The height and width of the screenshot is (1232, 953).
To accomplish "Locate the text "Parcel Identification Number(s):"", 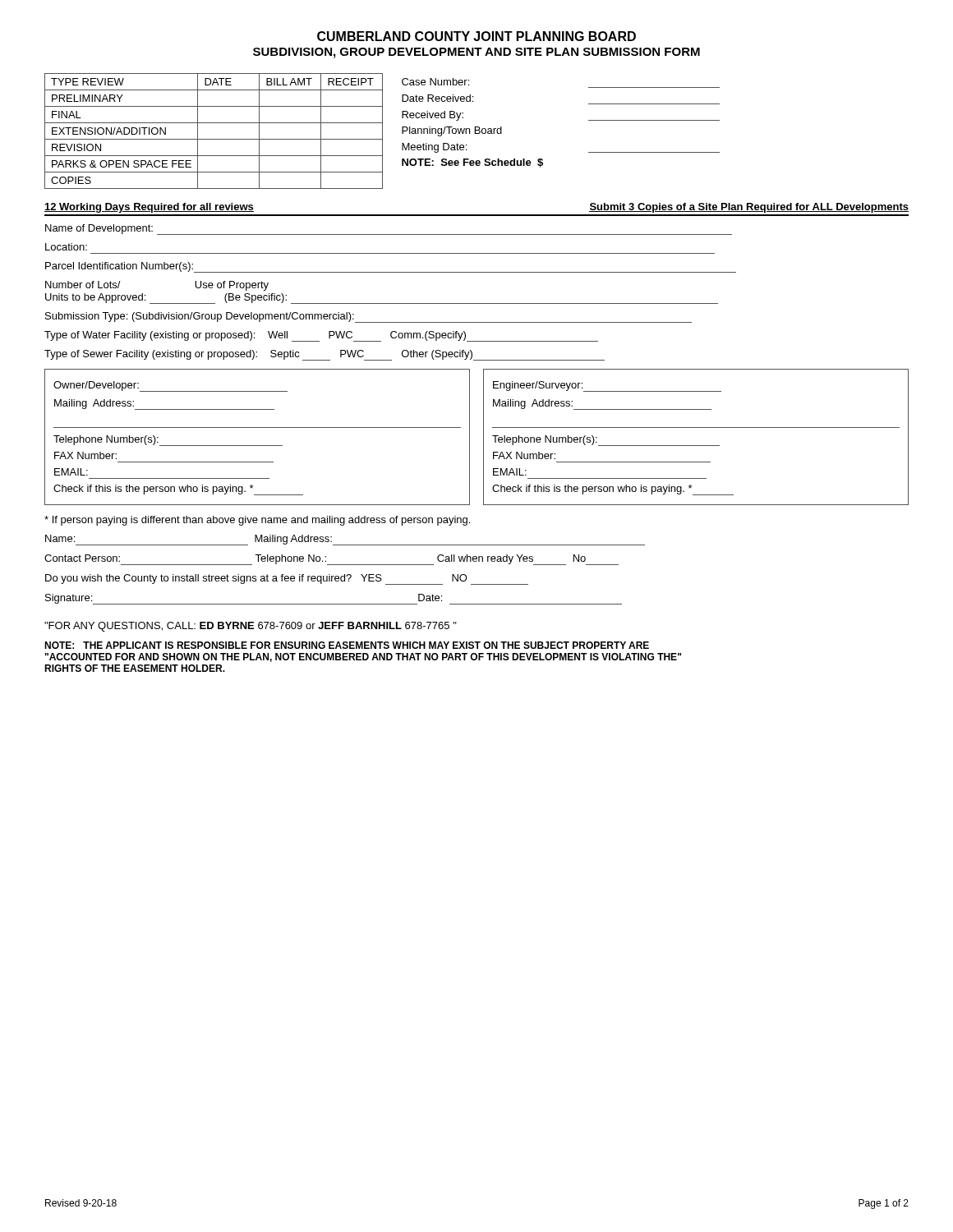I will pyautogui.click(x=390, y=266).
